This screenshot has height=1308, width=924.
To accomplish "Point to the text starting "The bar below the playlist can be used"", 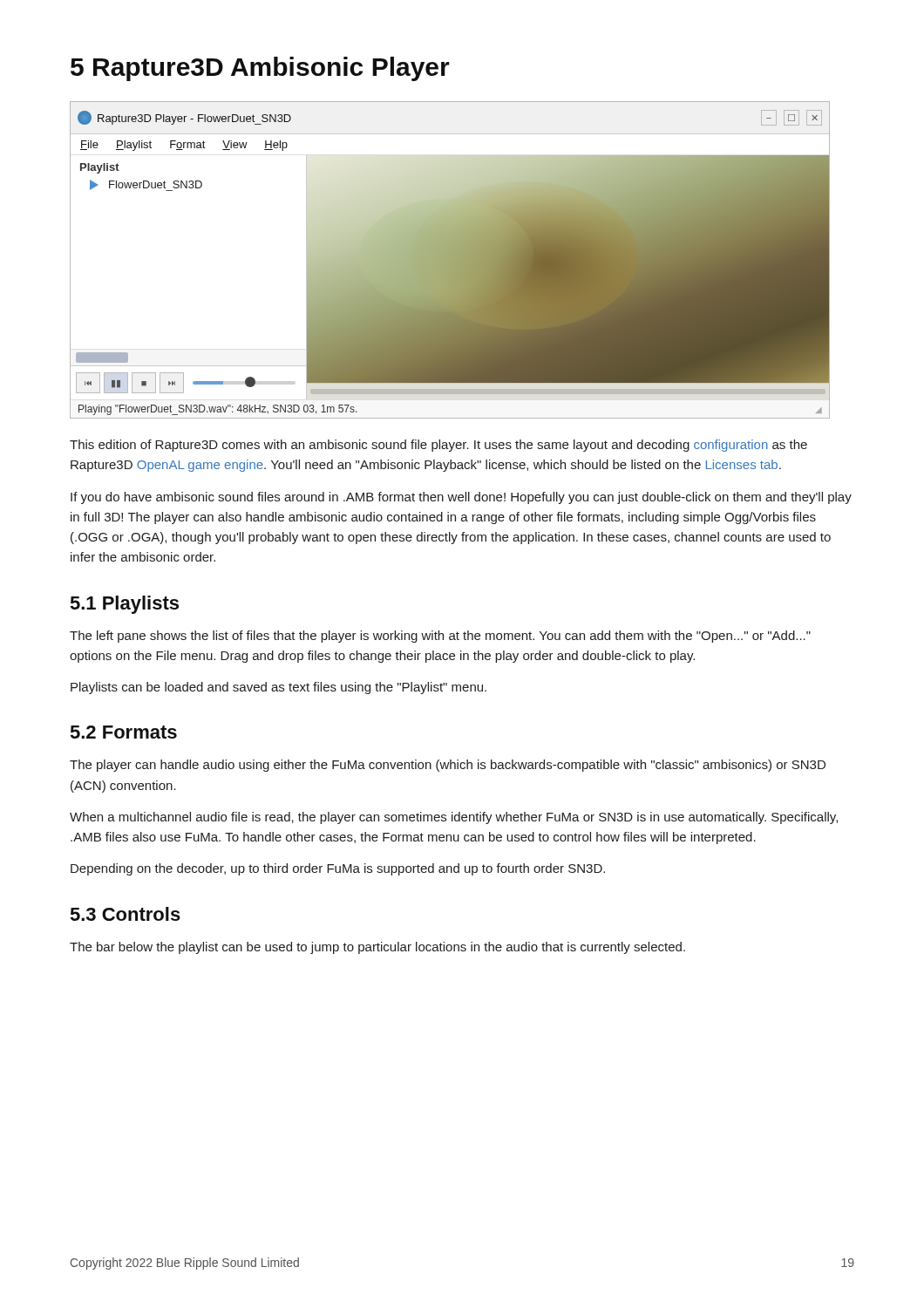I will [462, 946].
